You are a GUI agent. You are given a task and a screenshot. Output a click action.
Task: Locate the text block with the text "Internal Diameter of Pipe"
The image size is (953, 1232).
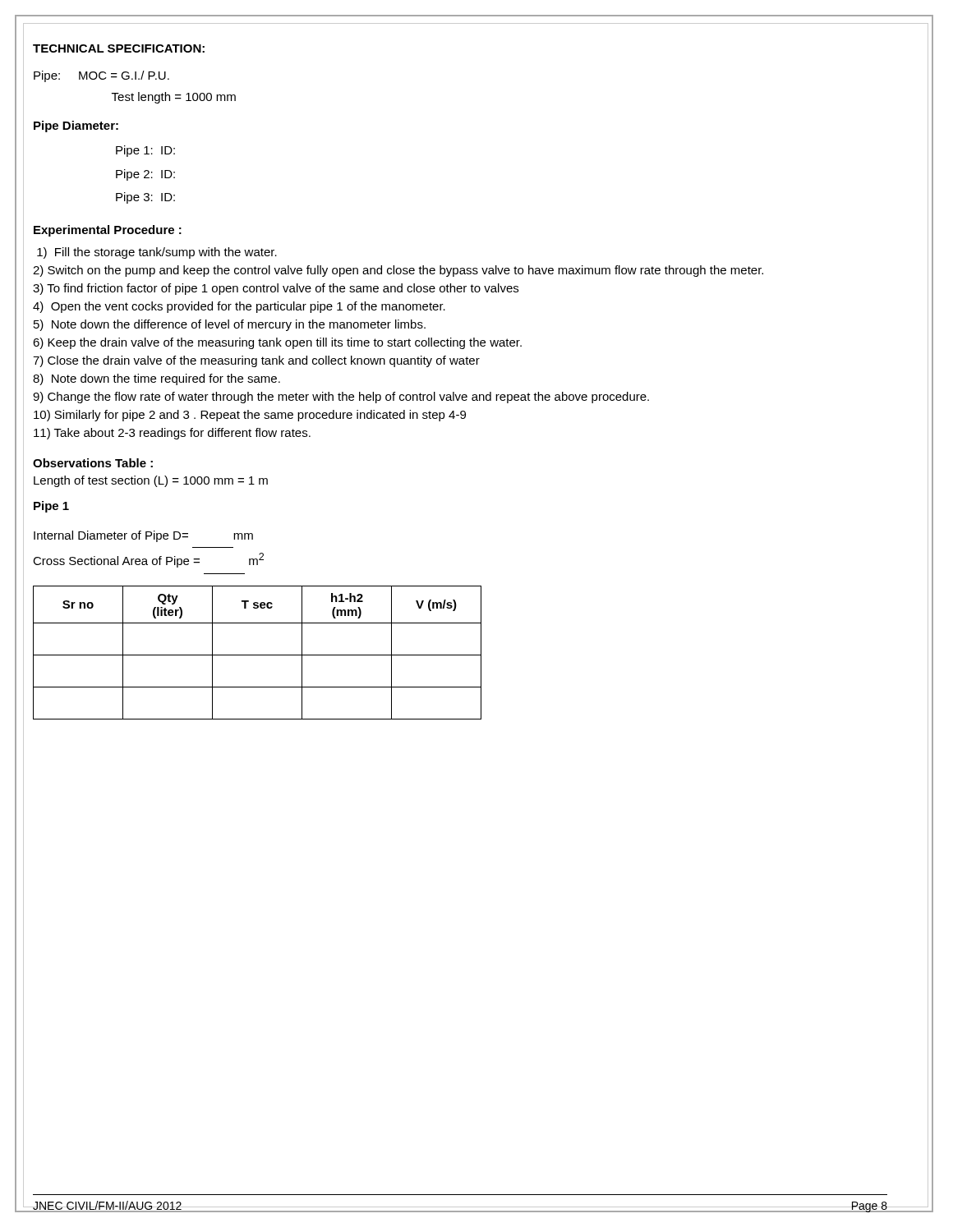[x=149, y=549]
